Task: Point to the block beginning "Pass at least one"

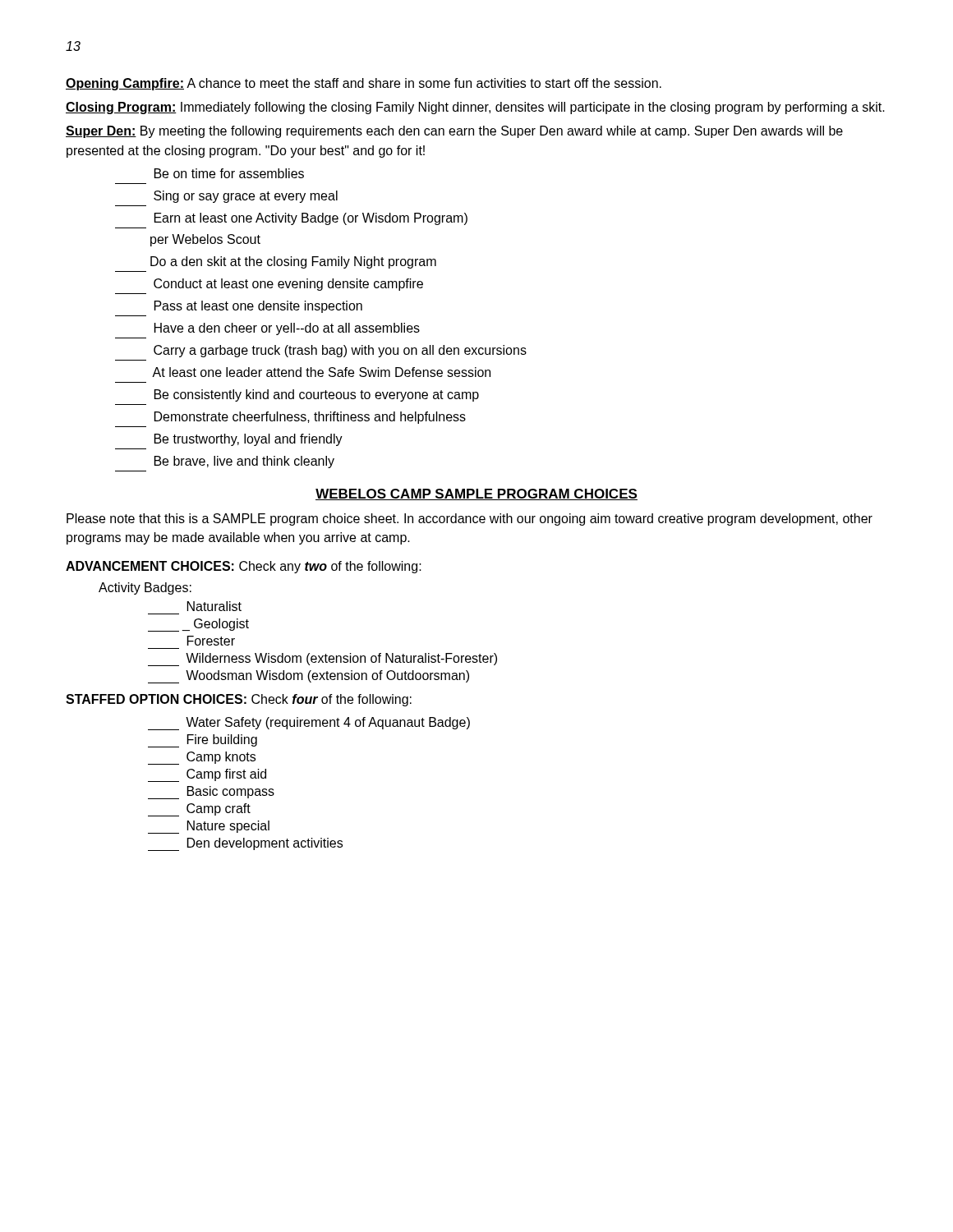Action: pos(258,307)
